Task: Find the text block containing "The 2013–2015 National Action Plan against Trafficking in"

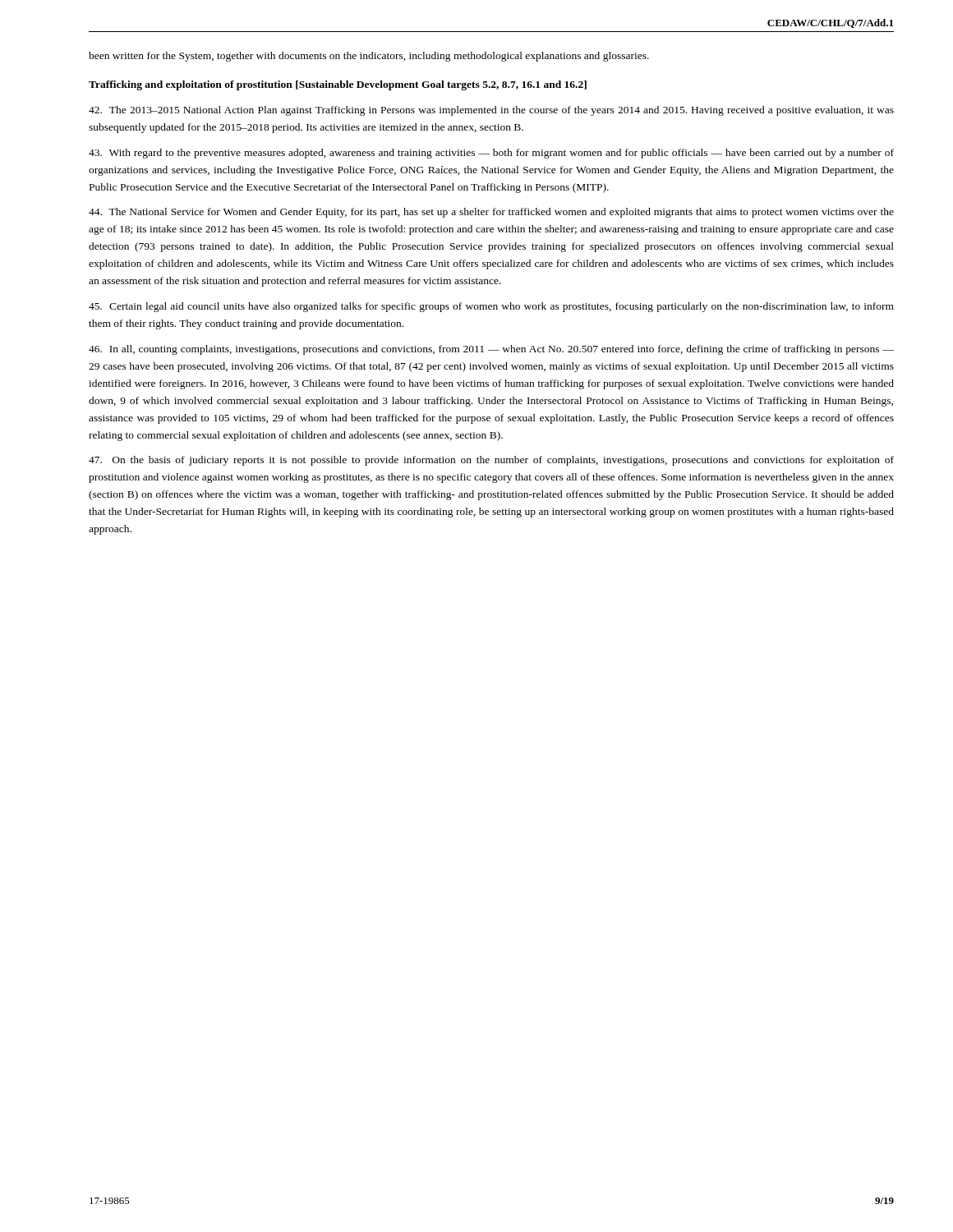Action: tap(491, 118)
